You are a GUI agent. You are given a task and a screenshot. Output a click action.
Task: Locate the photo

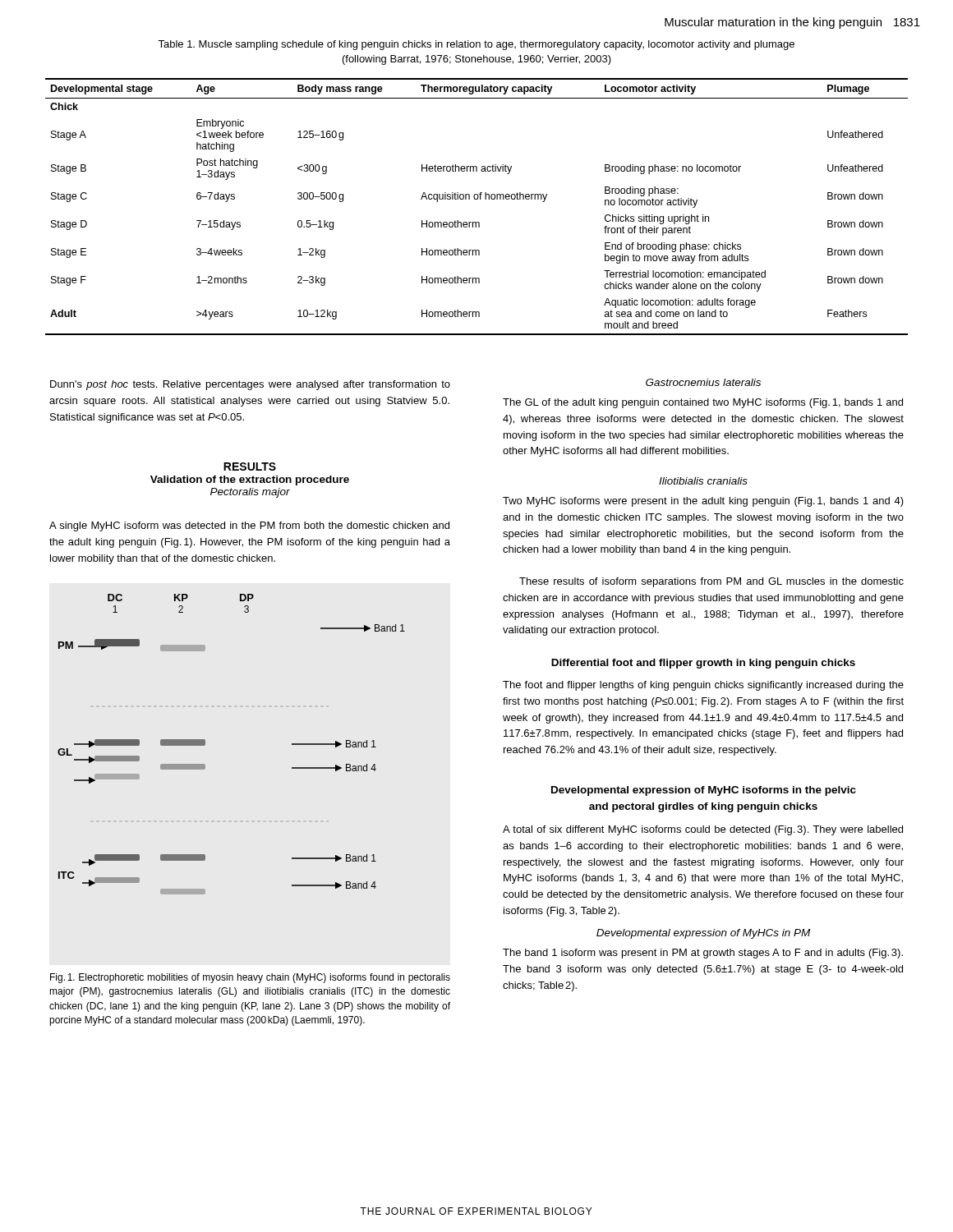pyautogui.click(x=250, y=774)
